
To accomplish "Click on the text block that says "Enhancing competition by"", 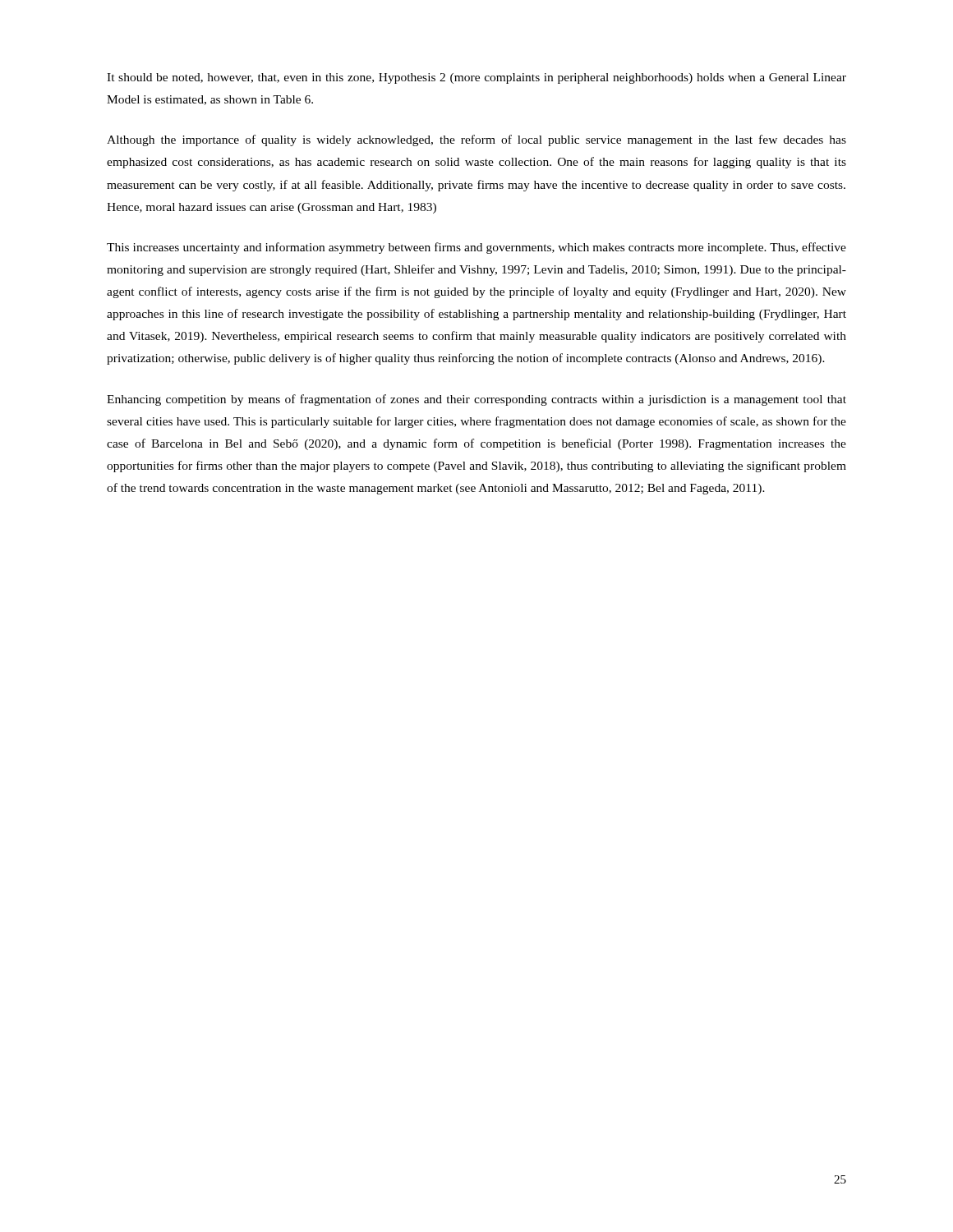I will coord(476,443).
